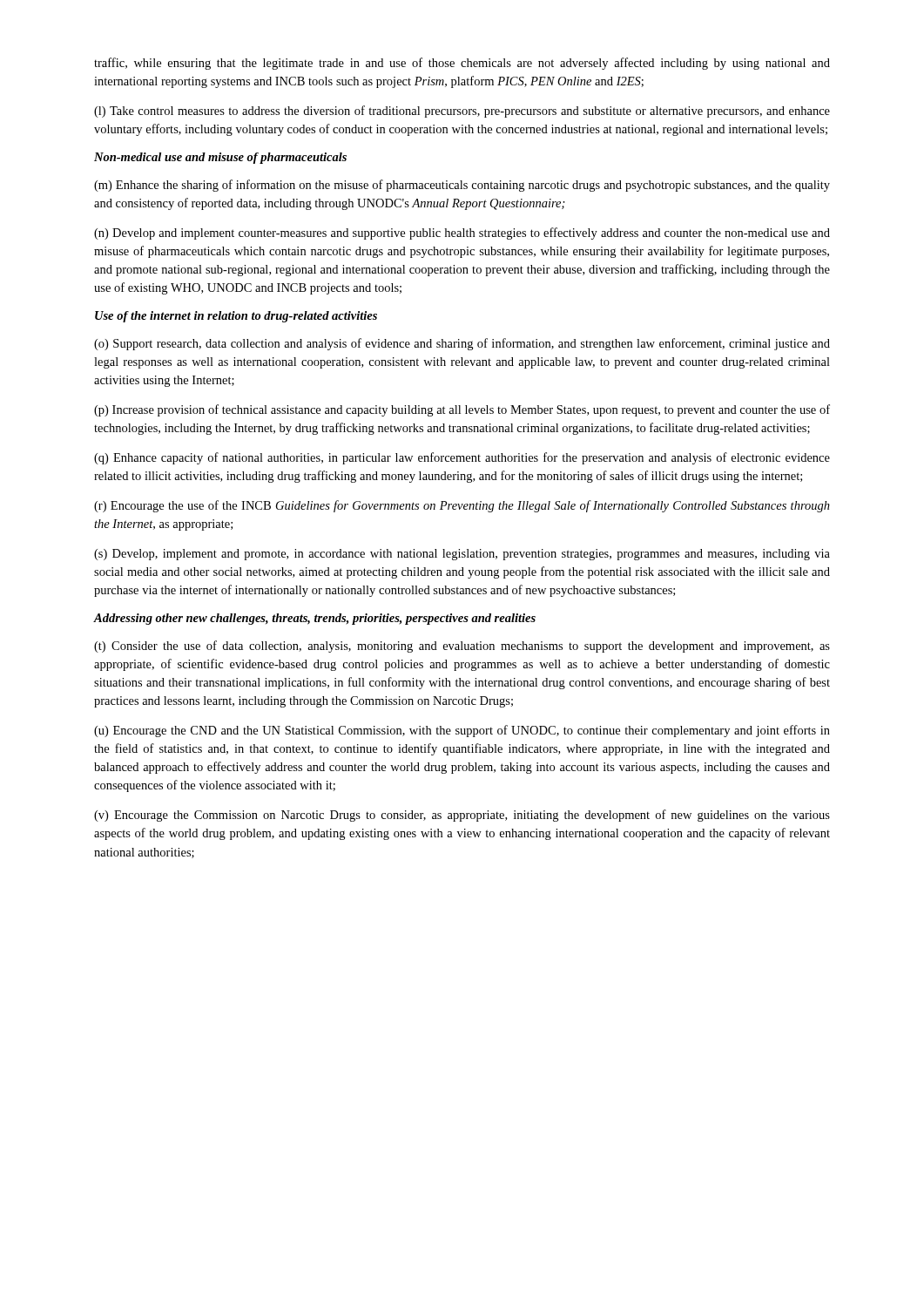Where is the passage that starts "(o) Support research,"?
Image resolution: width=924 pixels, height=1307 pixels.
click(x=462, y=362)
